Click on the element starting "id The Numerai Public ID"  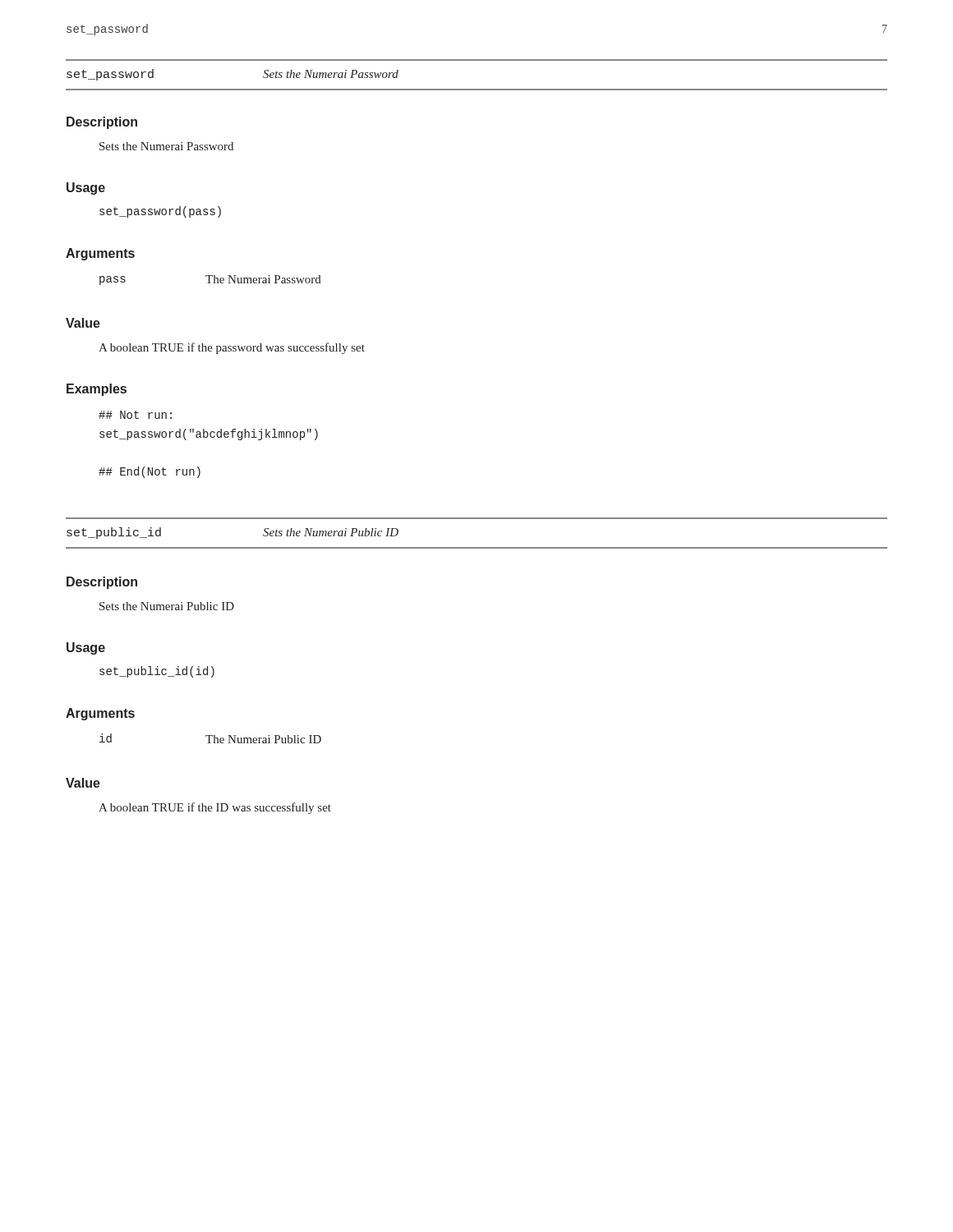pos(210,740)
